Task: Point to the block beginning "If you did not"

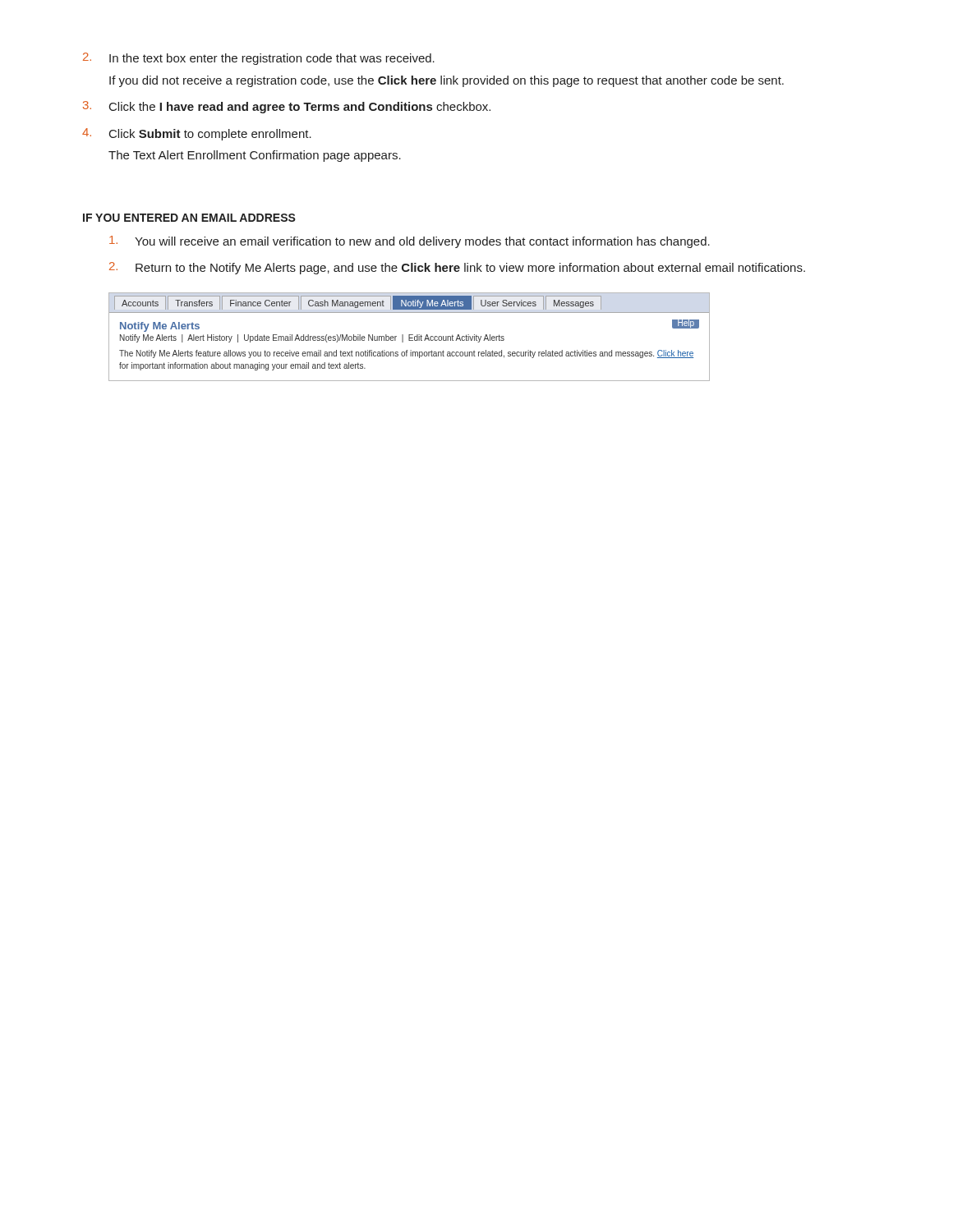Action: [447, 80]
